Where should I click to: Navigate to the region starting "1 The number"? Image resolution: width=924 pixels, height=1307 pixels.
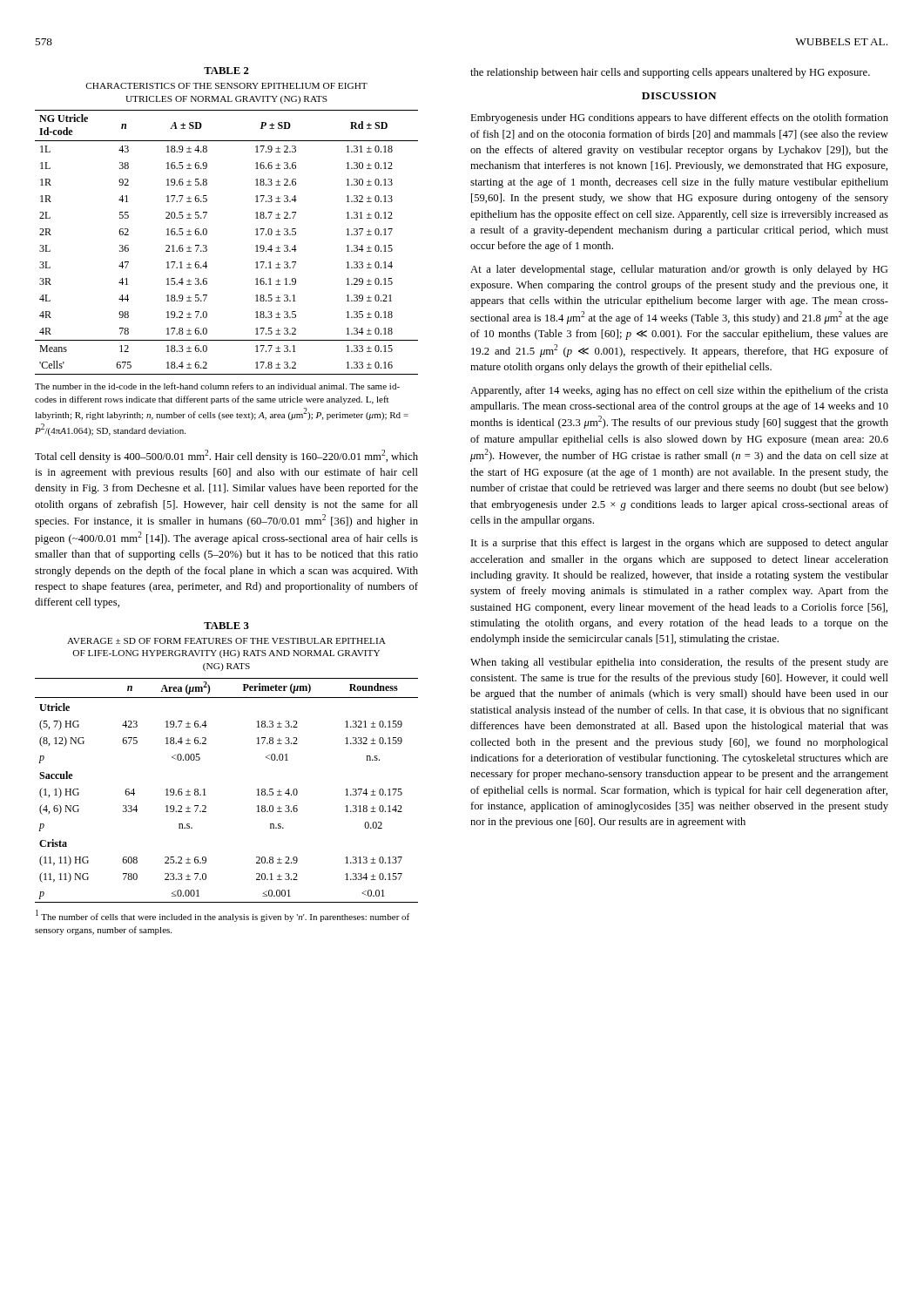pyautogui.click(x=222, y=922)
